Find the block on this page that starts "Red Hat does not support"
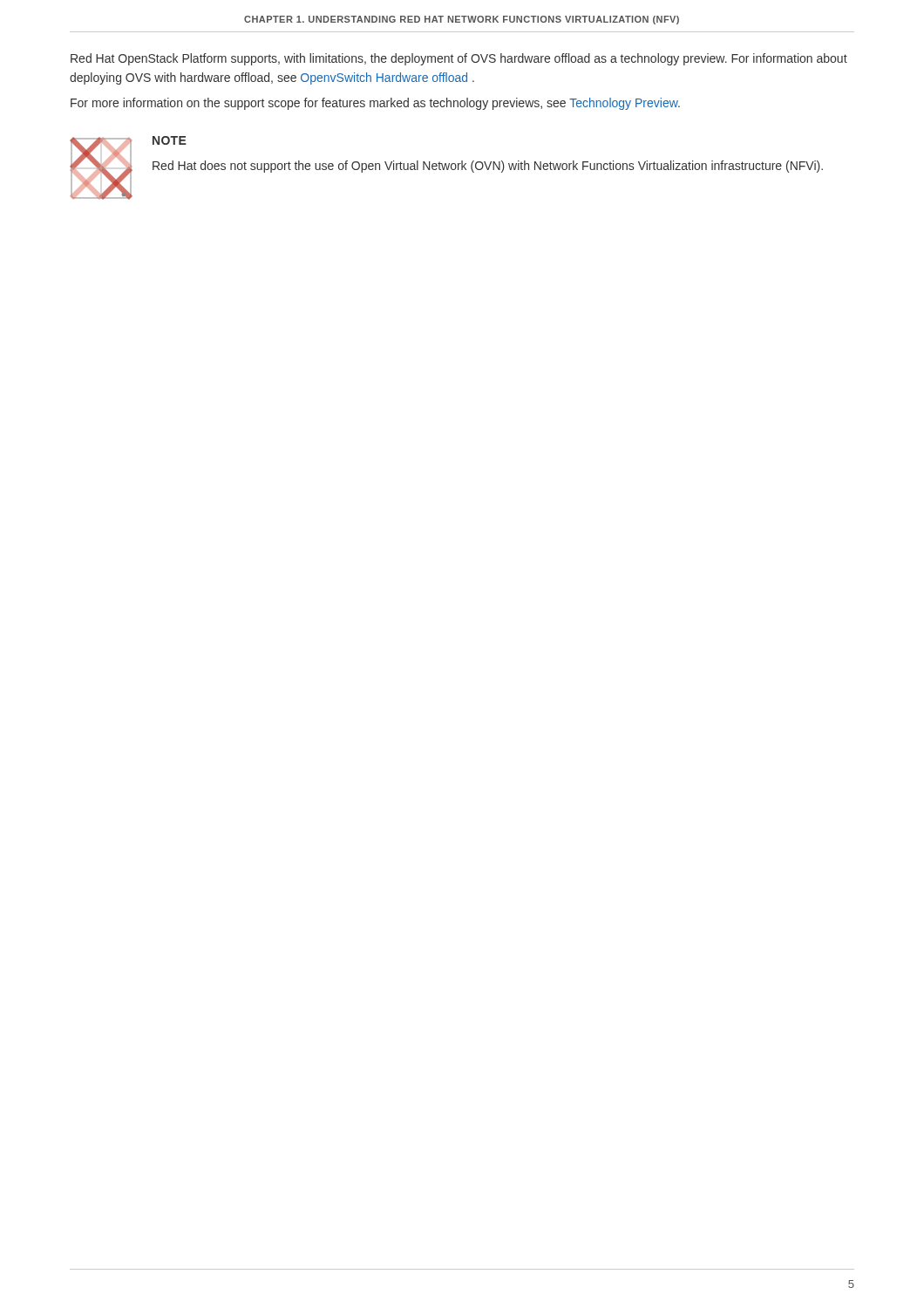 pos(488,166)
